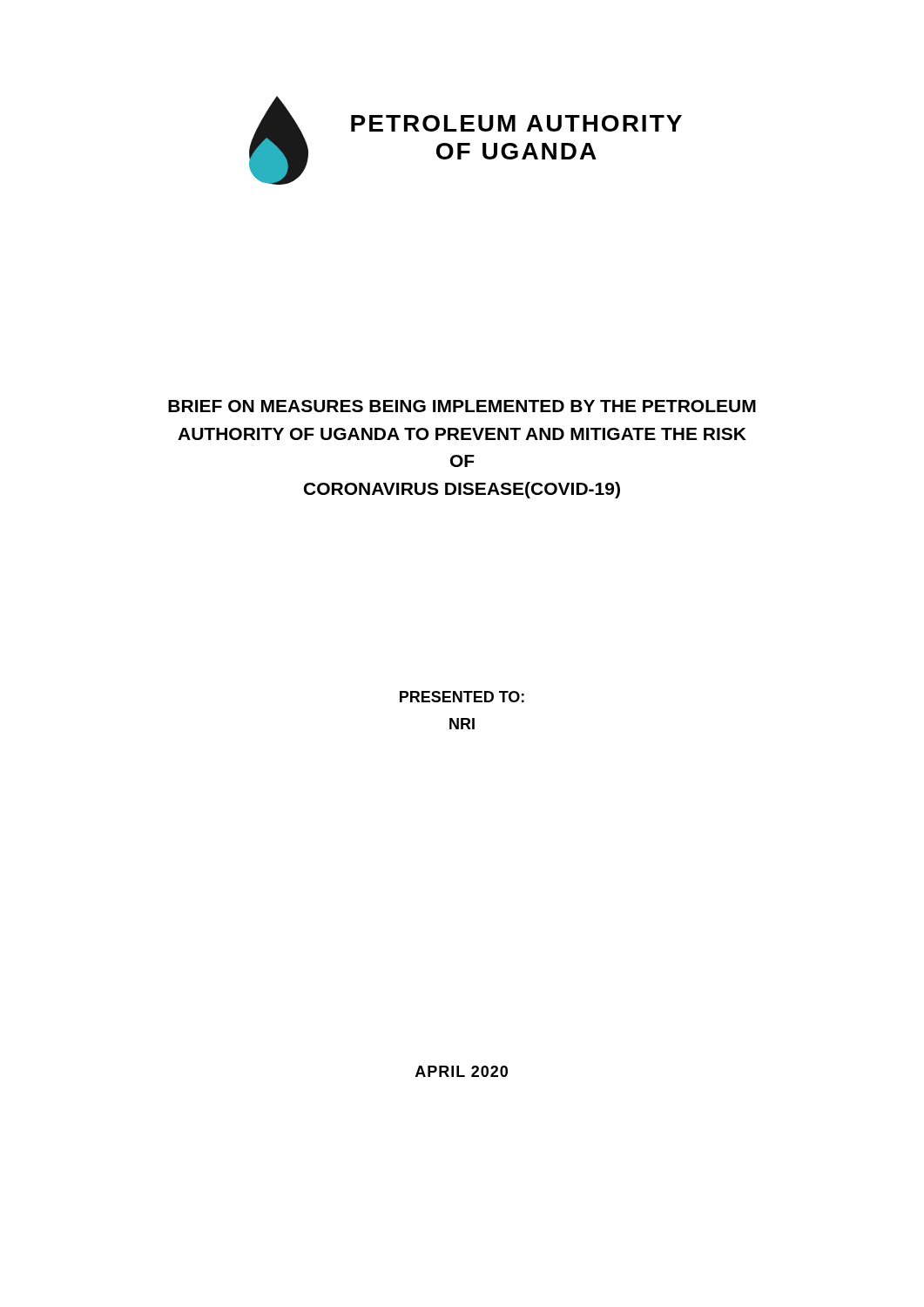Where does it say "PRESENTED TO: NRI"?
The height and width of the screenshot is (1307, 924).
462,711
